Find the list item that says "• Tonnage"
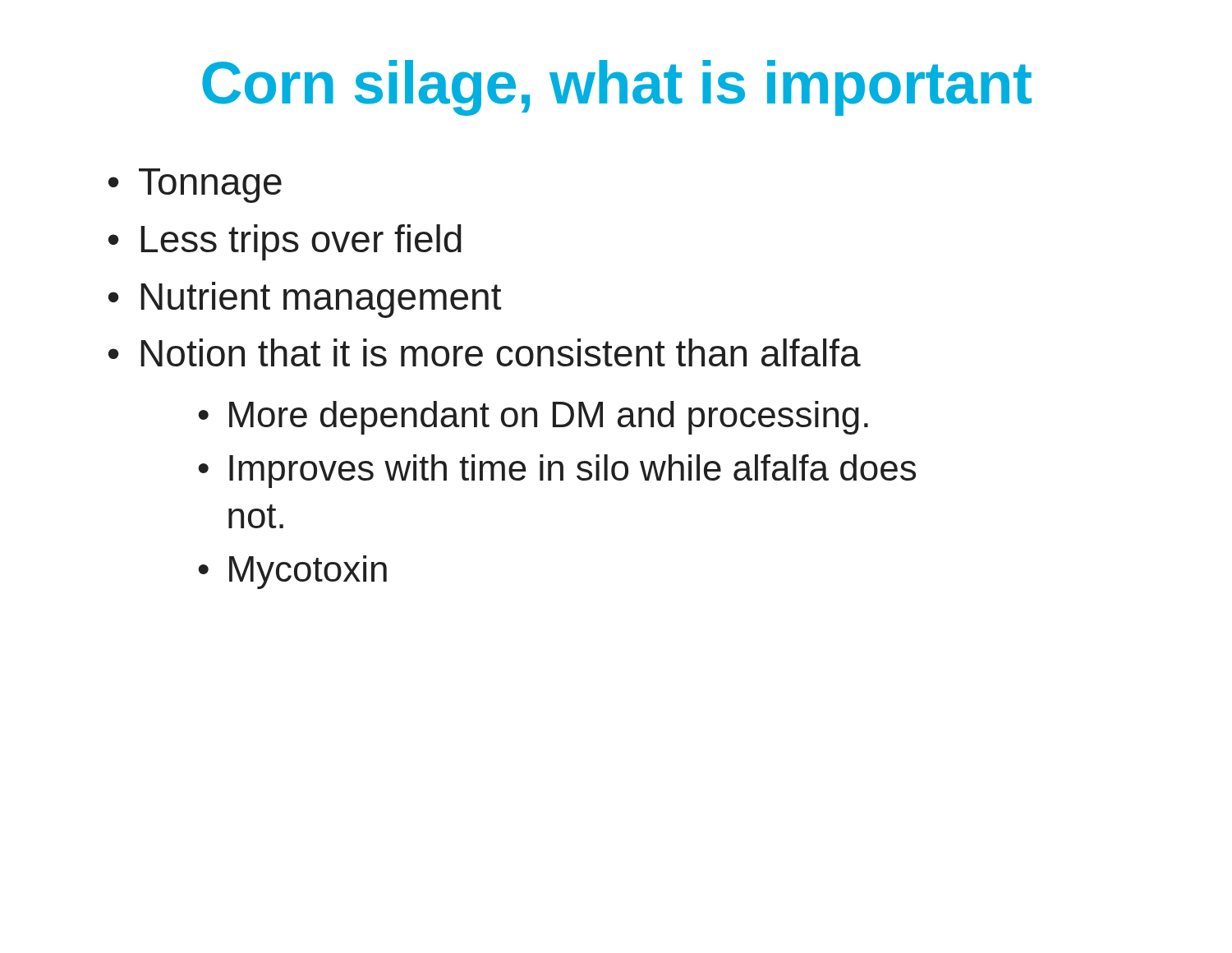Screen dimensions: 953x1232 pyautogui.click(x=195, y=186)
